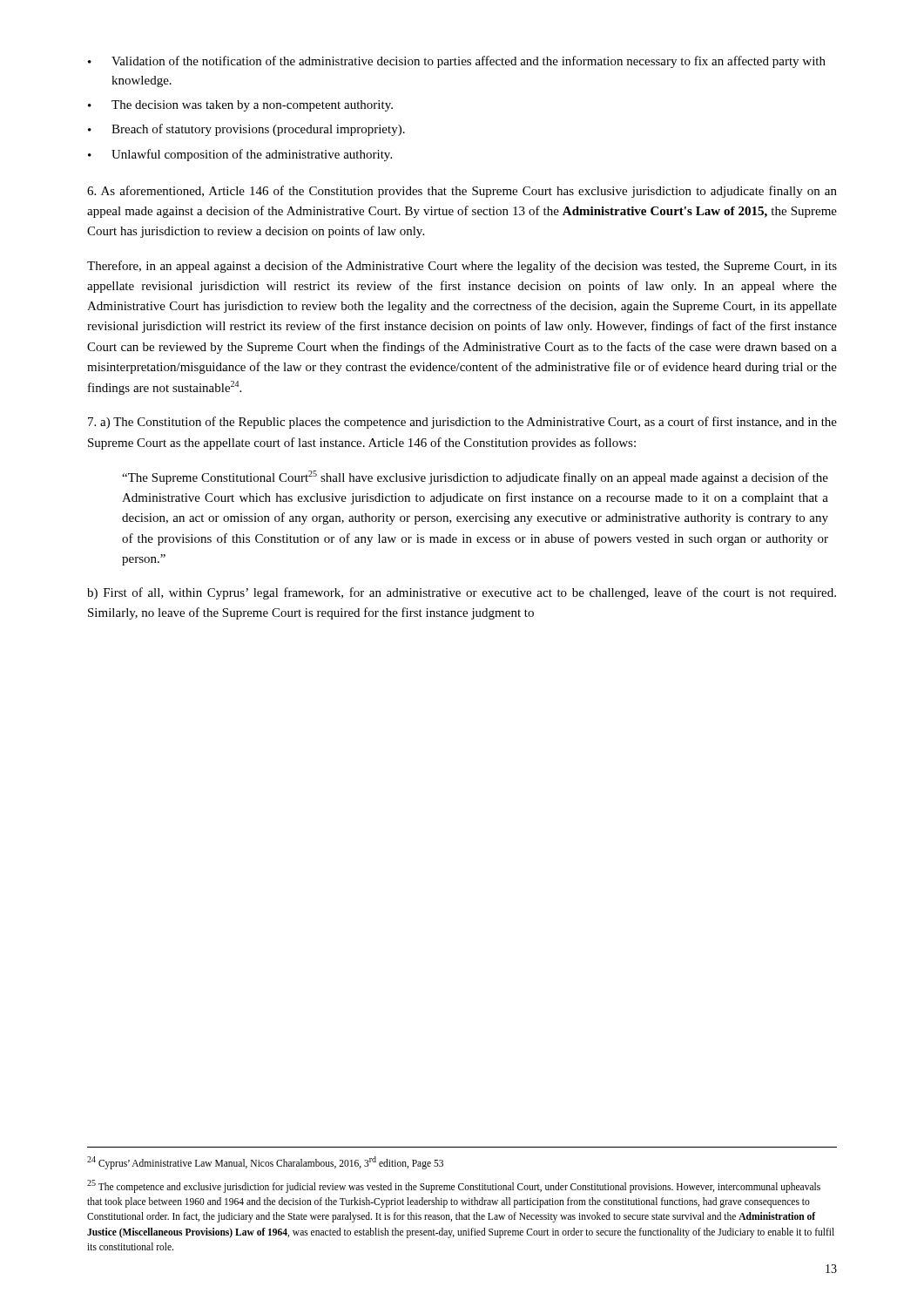Locate the text block containing "Therefore, in an appeal"
Image resolution: width=924 pixels, height=1307 pixels.
[x=462, y=327]
